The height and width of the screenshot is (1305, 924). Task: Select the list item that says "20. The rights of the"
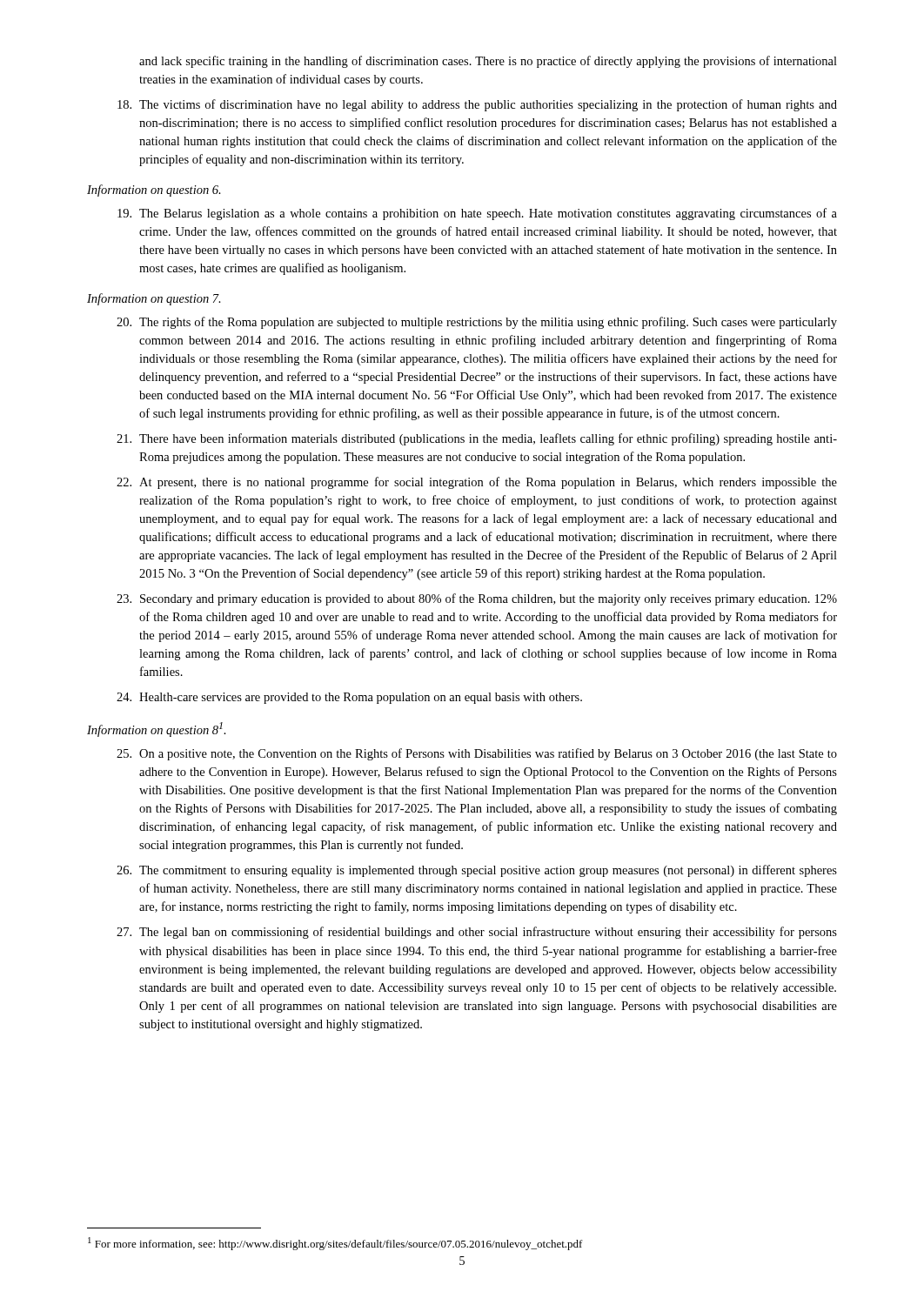click(x=462, y=368)
